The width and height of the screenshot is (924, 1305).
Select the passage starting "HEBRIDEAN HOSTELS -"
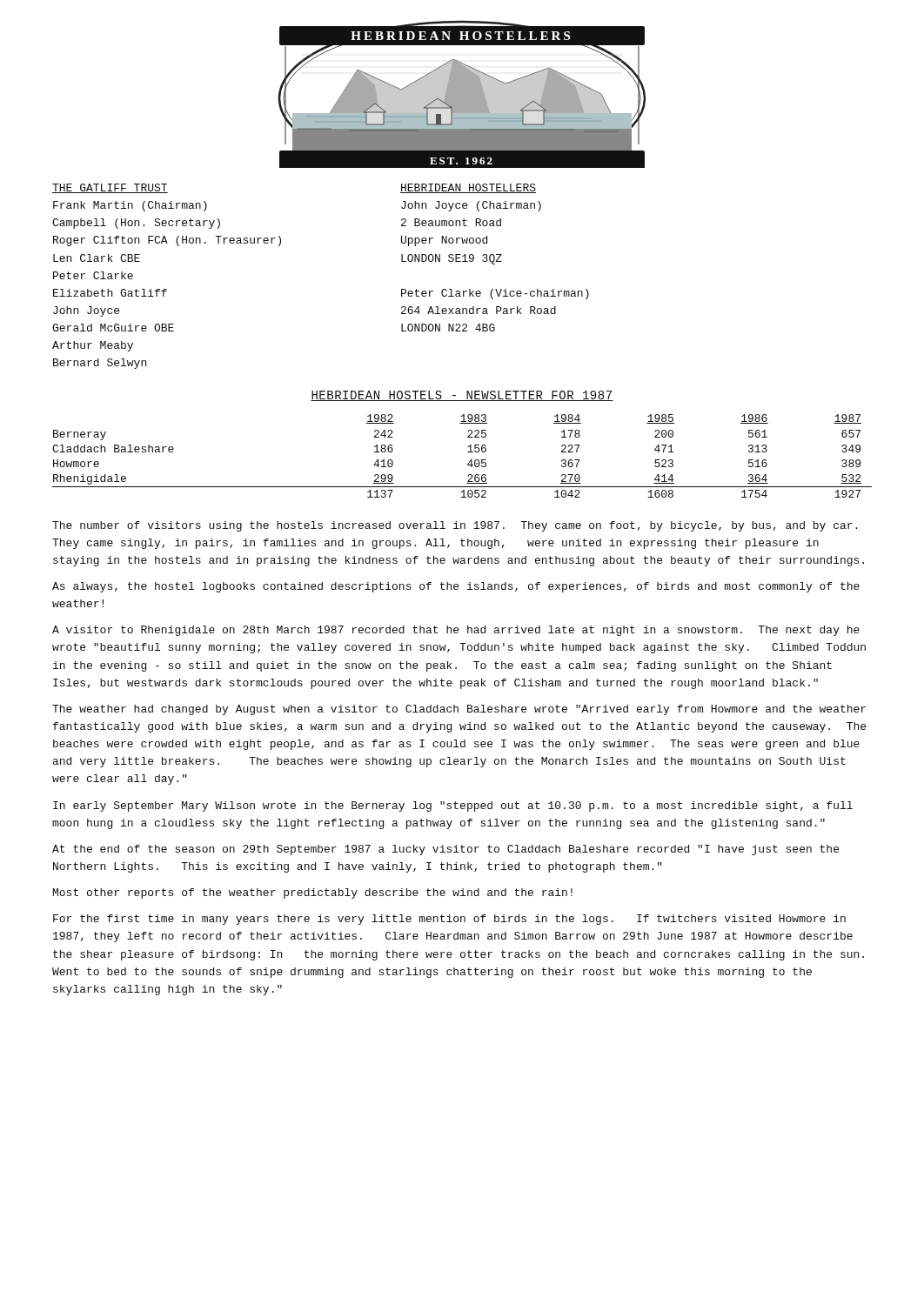tap(462, 395)
